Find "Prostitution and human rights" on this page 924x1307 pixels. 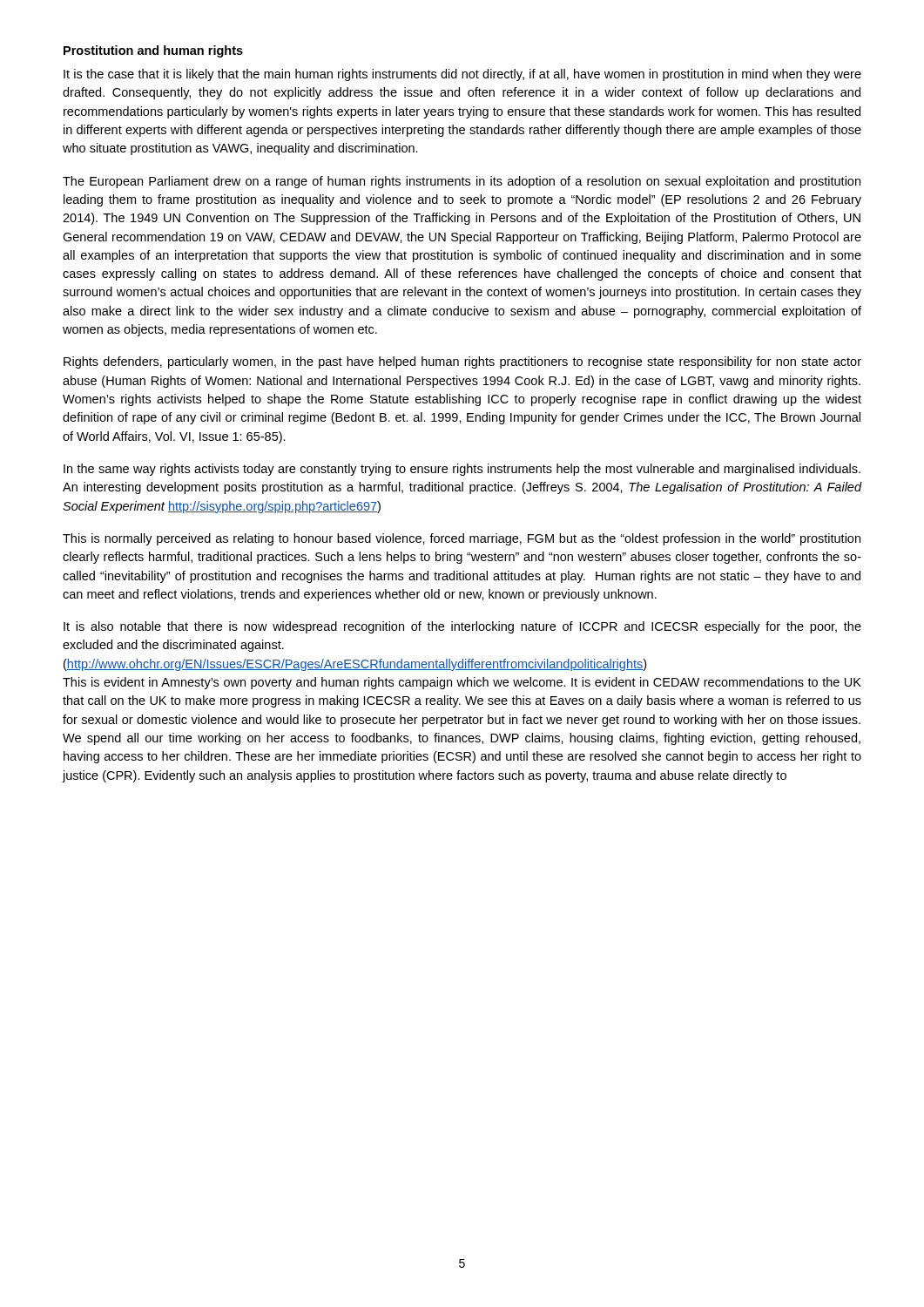click(x=153, y=51)
